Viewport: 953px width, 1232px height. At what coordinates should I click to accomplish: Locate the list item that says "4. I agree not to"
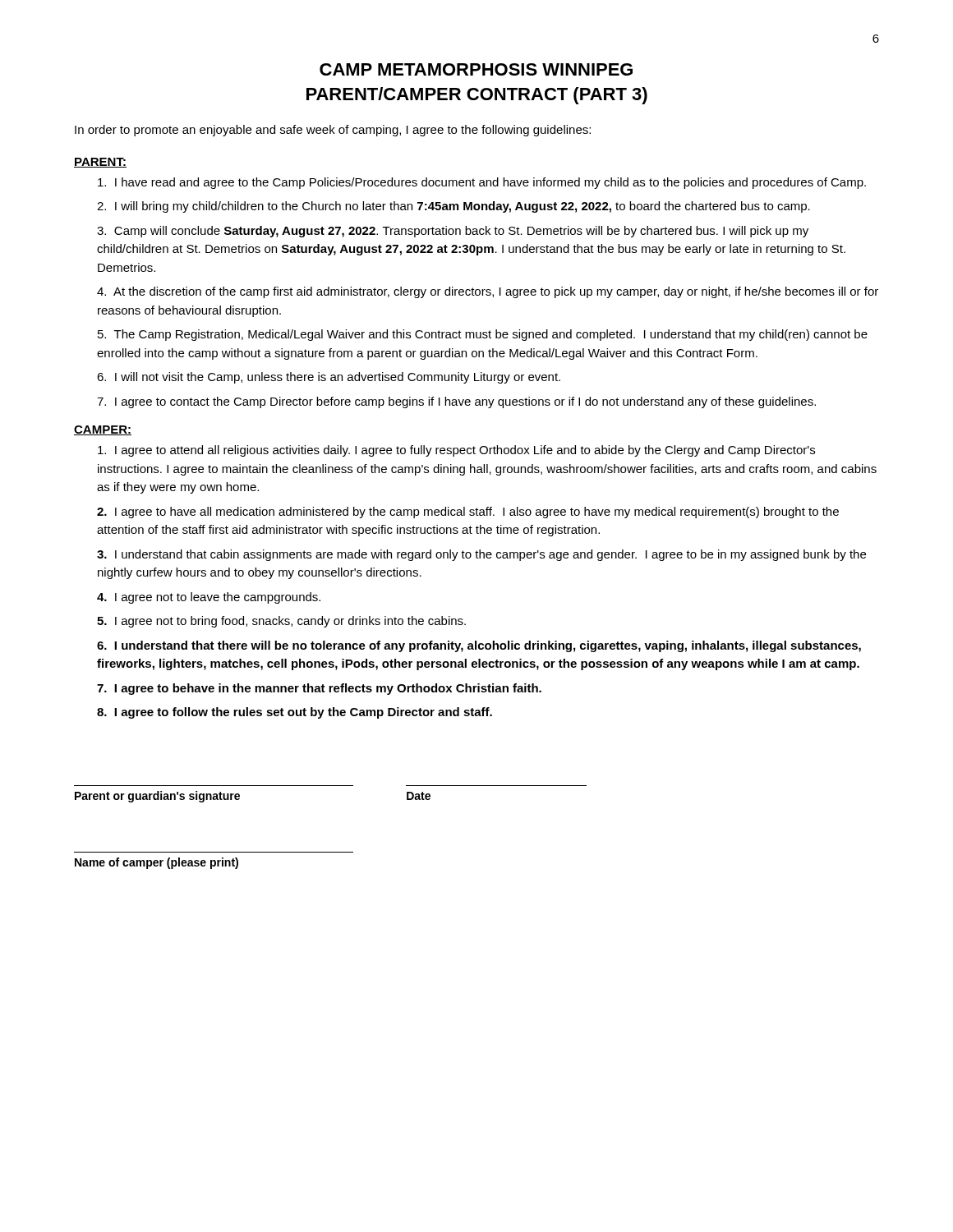[209, 597]
